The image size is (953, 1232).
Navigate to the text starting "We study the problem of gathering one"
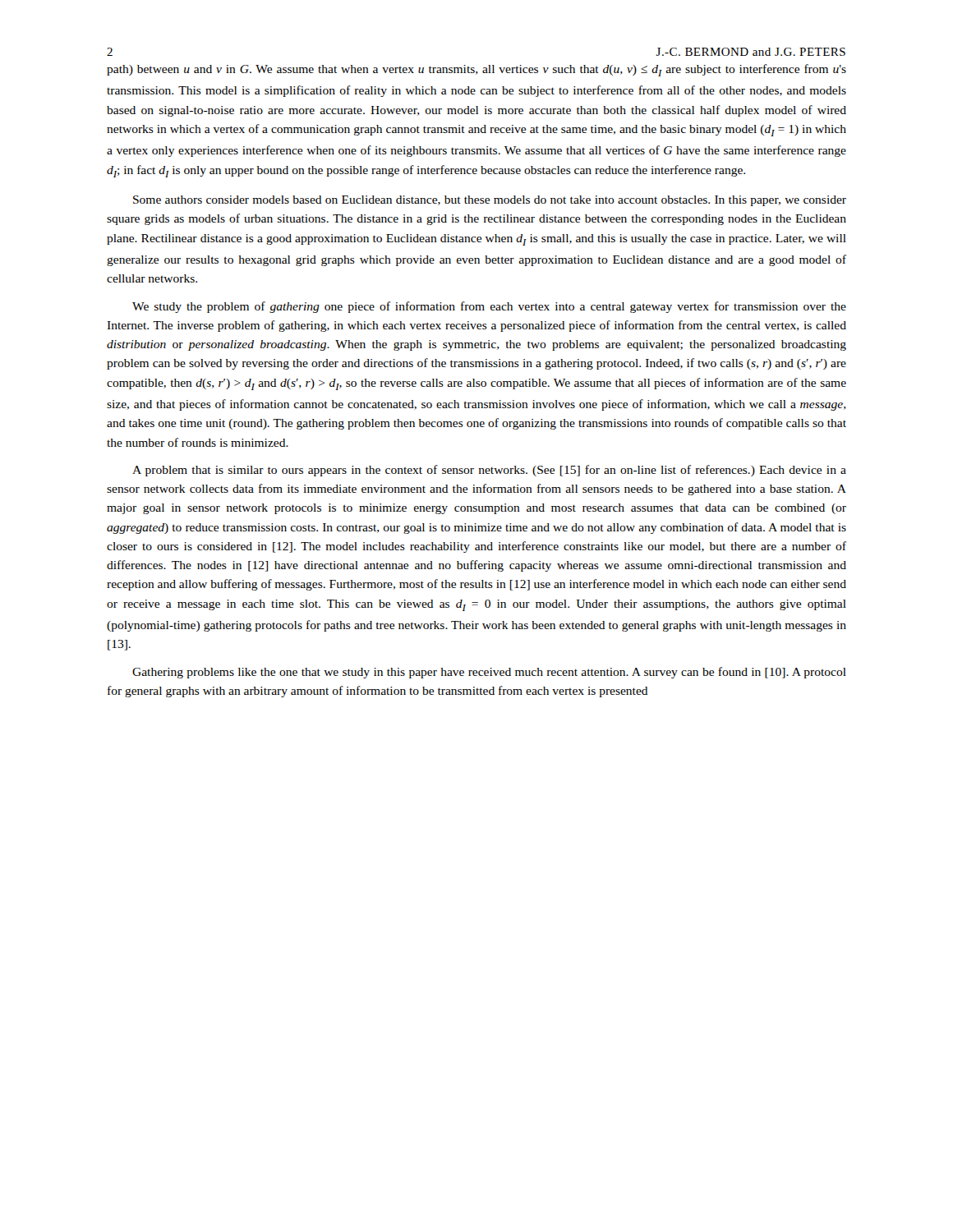(476, 374)
